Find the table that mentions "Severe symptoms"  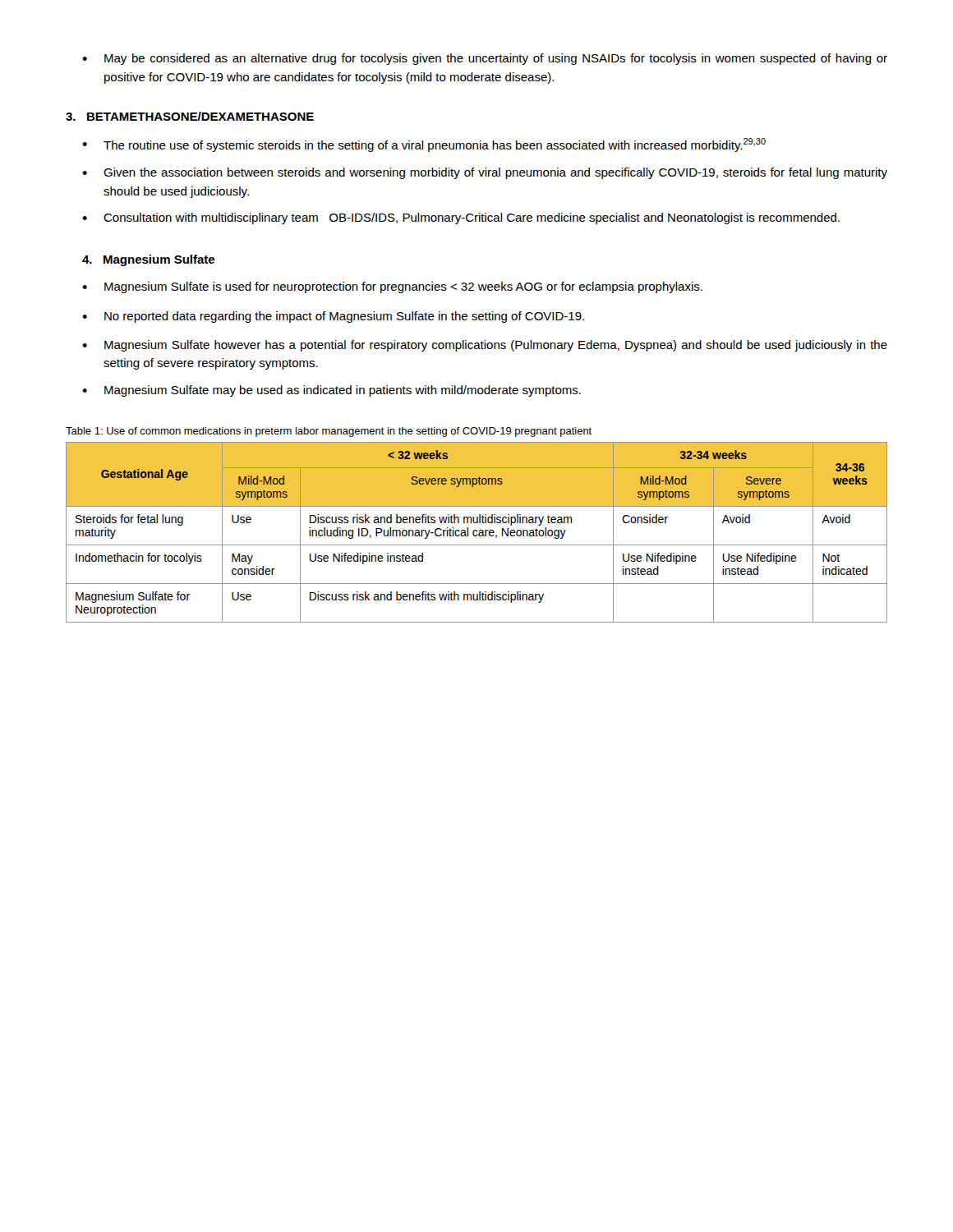(x=476, y=532)
